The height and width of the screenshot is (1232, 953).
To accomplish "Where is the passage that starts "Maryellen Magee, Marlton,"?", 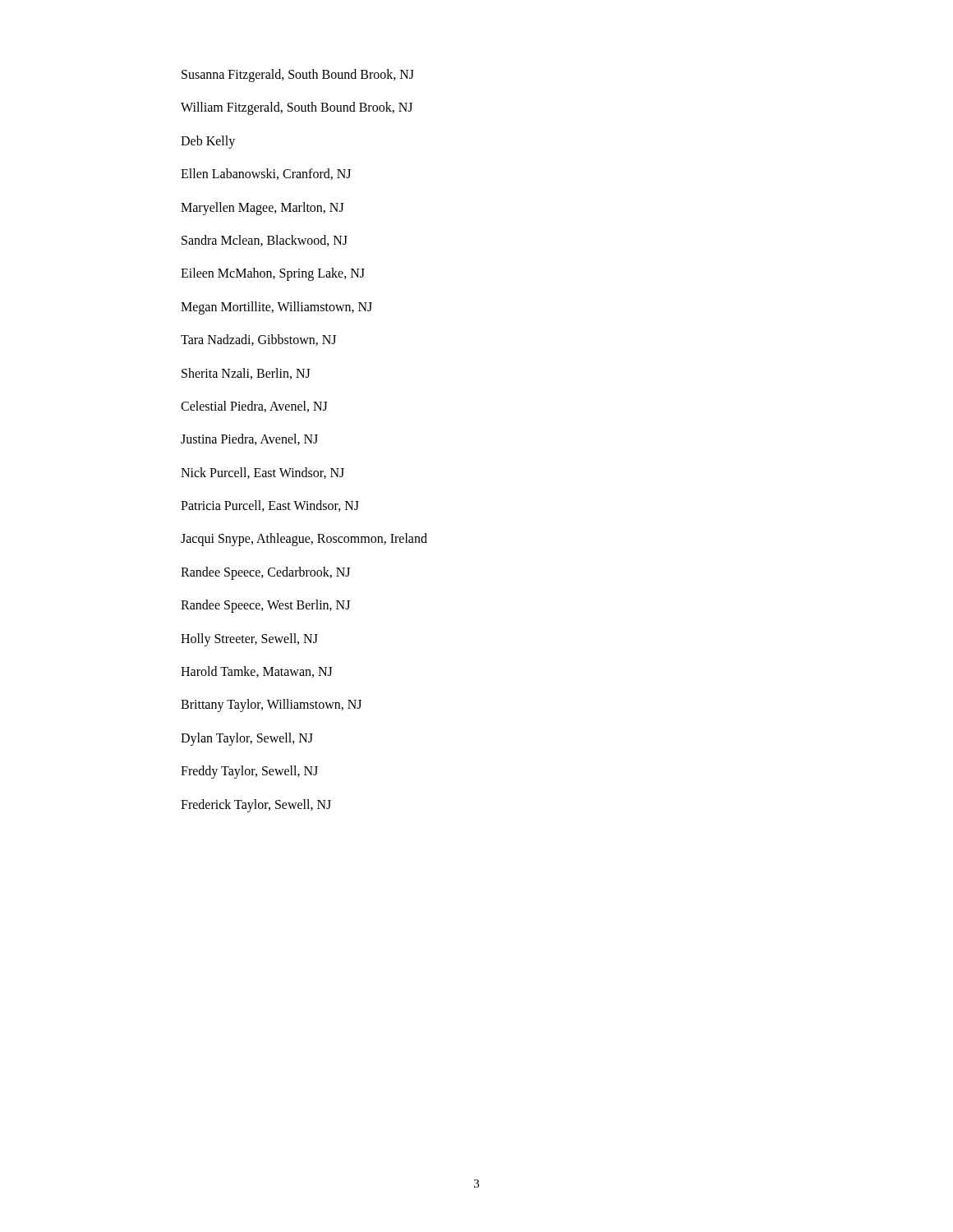I will 262,207.
